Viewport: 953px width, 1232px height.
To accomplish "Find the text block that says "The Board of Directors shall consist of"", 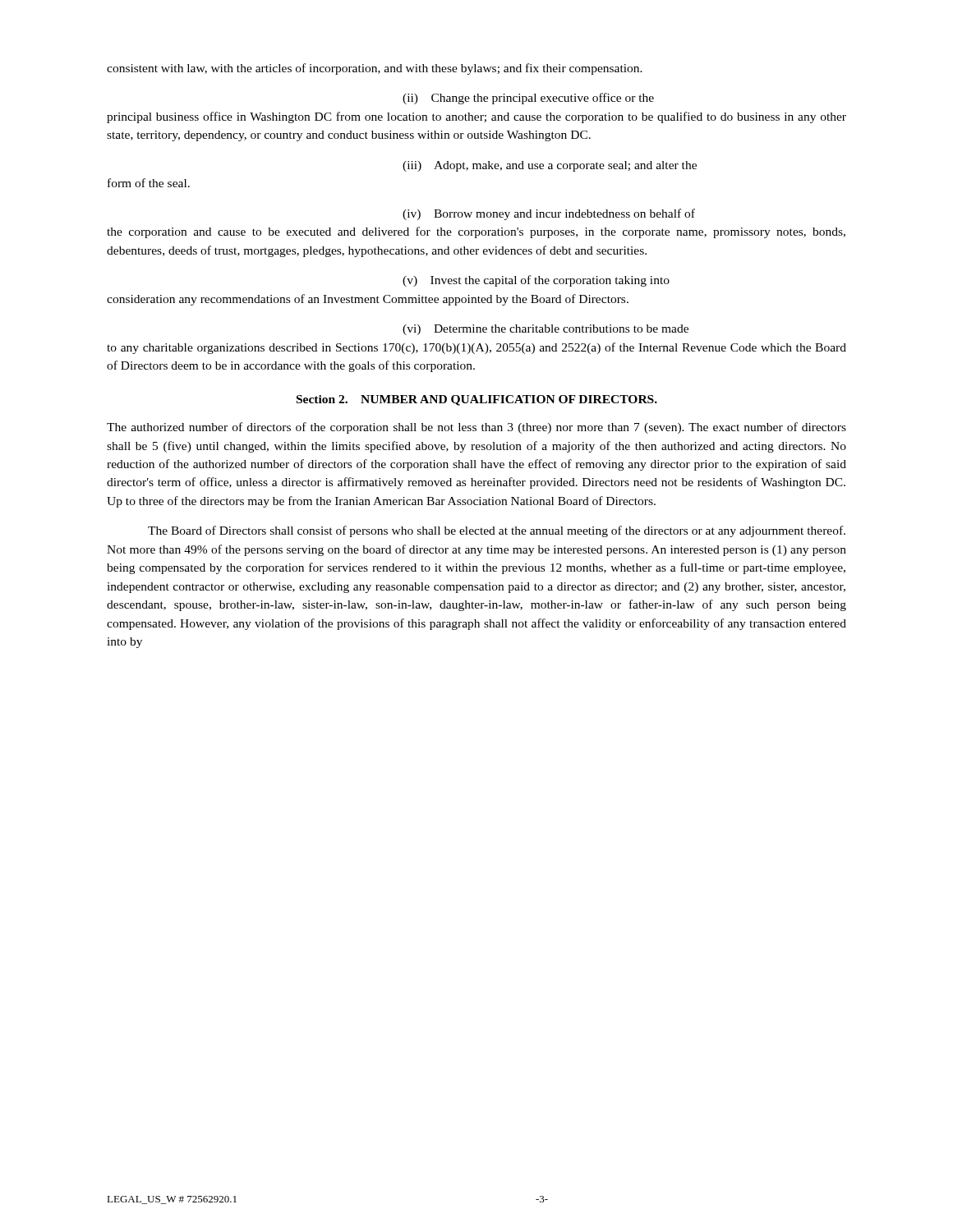I will pyautogui.click(x=476, y=586).
